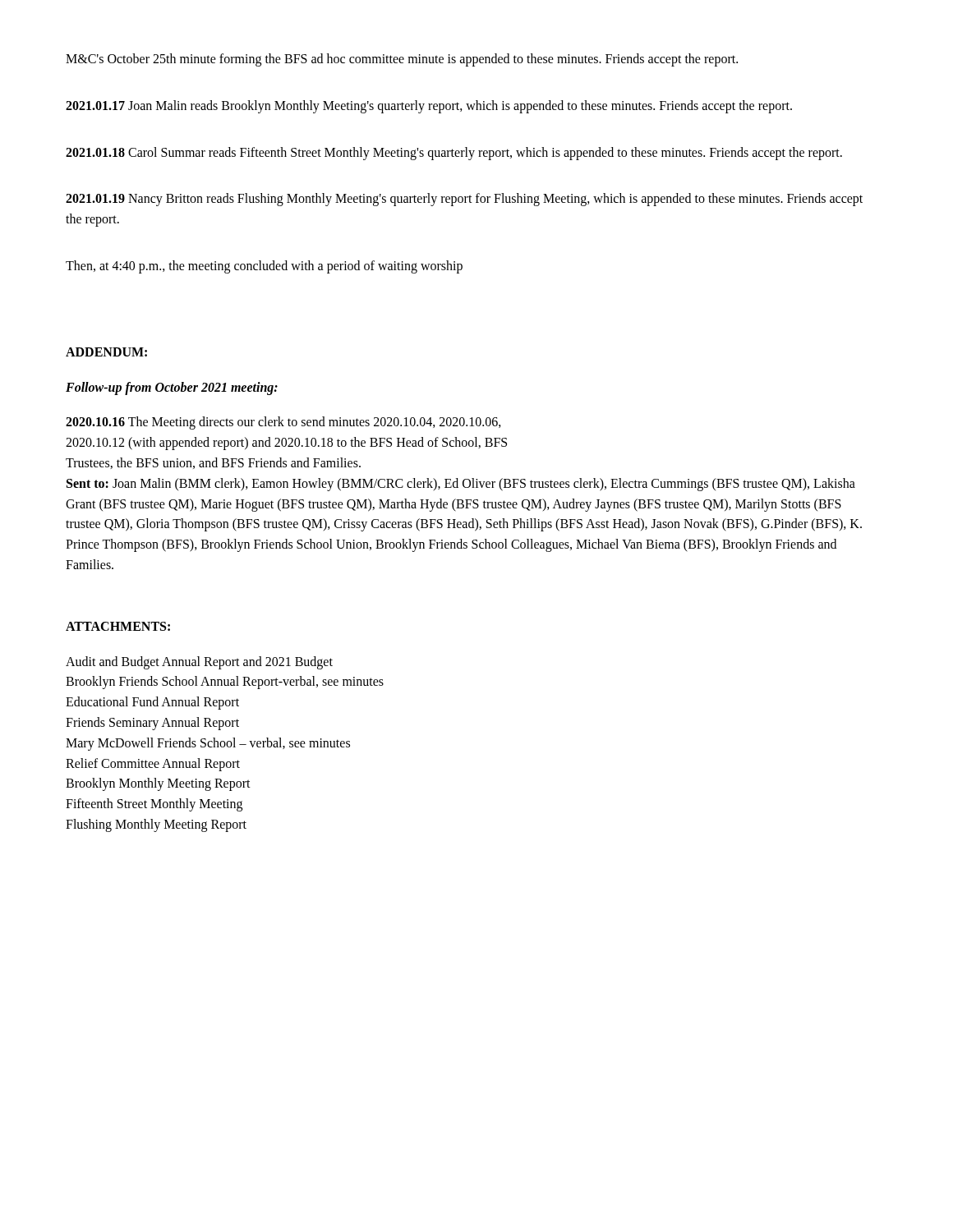
Task: Find the list item with the text "Relief Committee Annual Report"
Action: tap(153, 765)
